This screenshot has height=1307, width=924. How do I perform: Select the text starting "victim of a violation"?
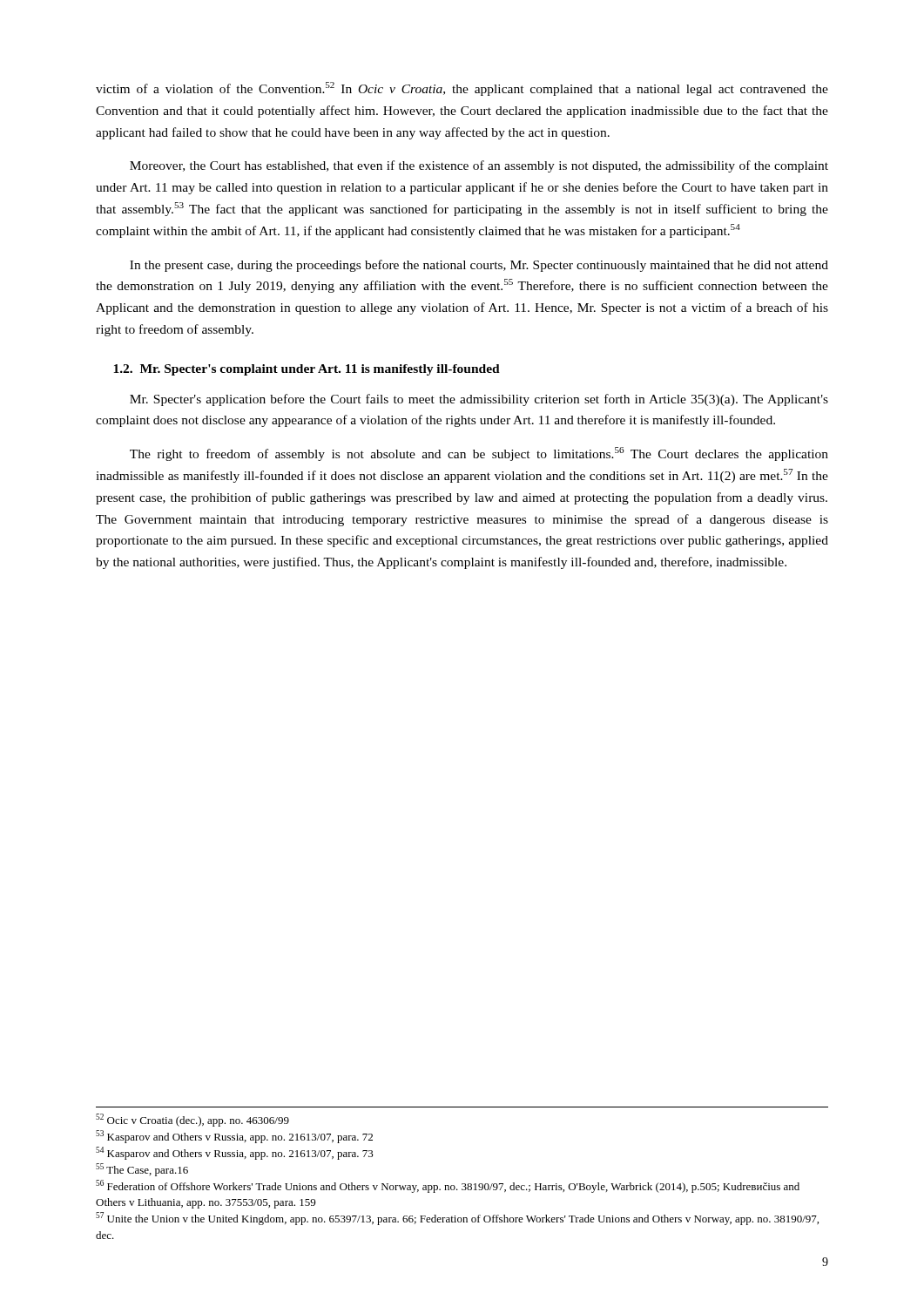[462, 109]
